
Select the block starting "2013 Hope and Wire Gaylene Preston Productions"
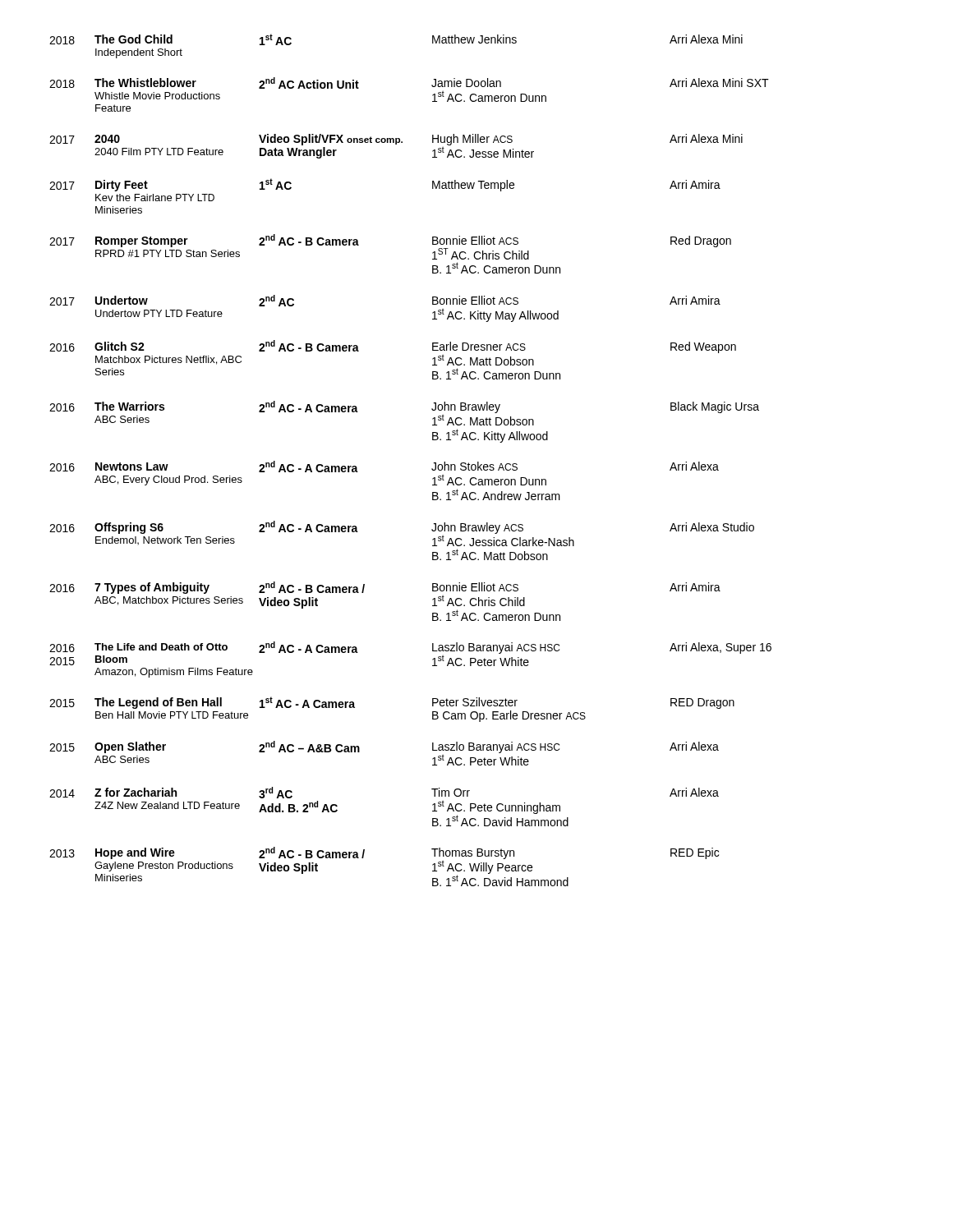tap(384, 867)
